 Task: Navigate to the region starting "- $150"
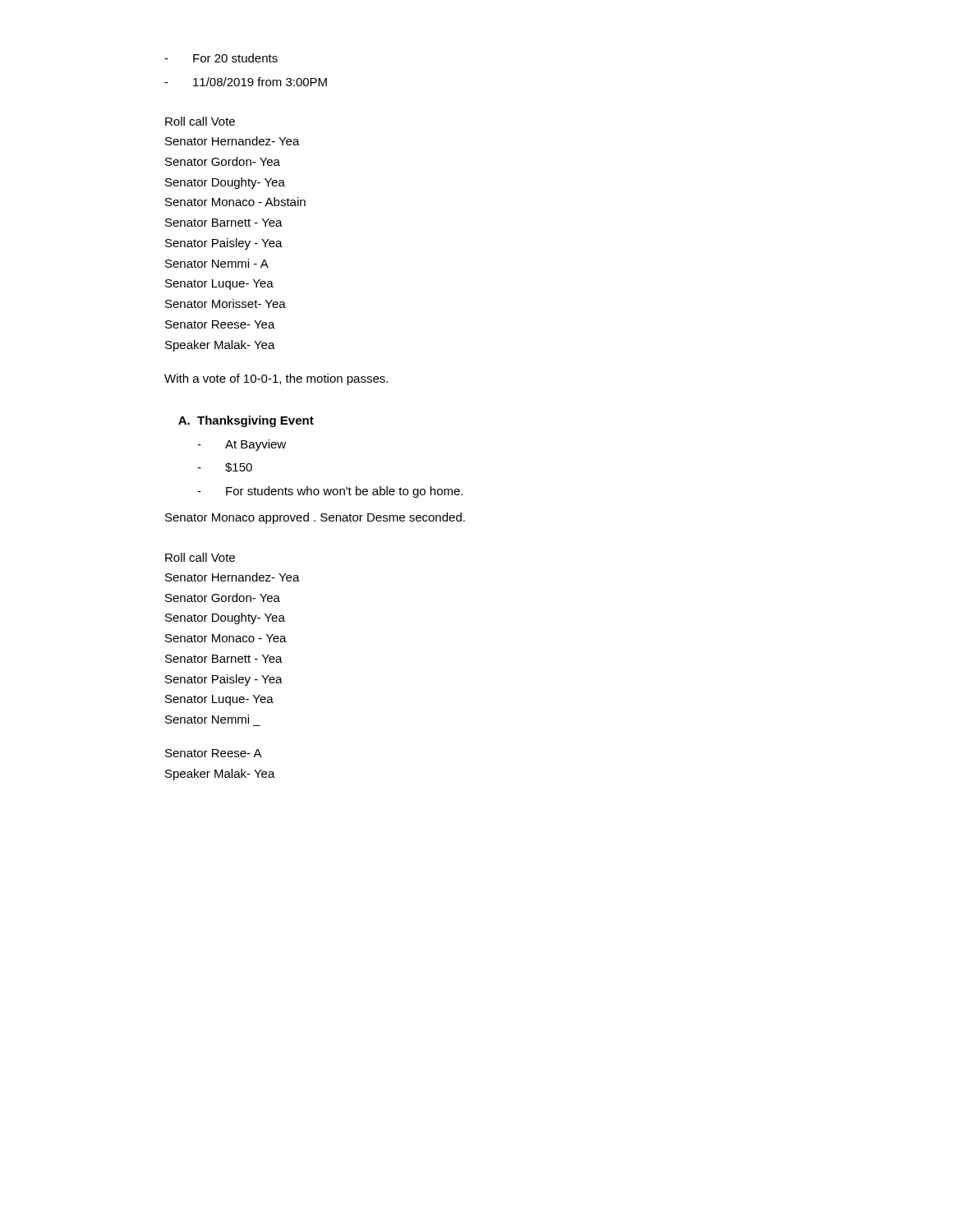[225, 468]
